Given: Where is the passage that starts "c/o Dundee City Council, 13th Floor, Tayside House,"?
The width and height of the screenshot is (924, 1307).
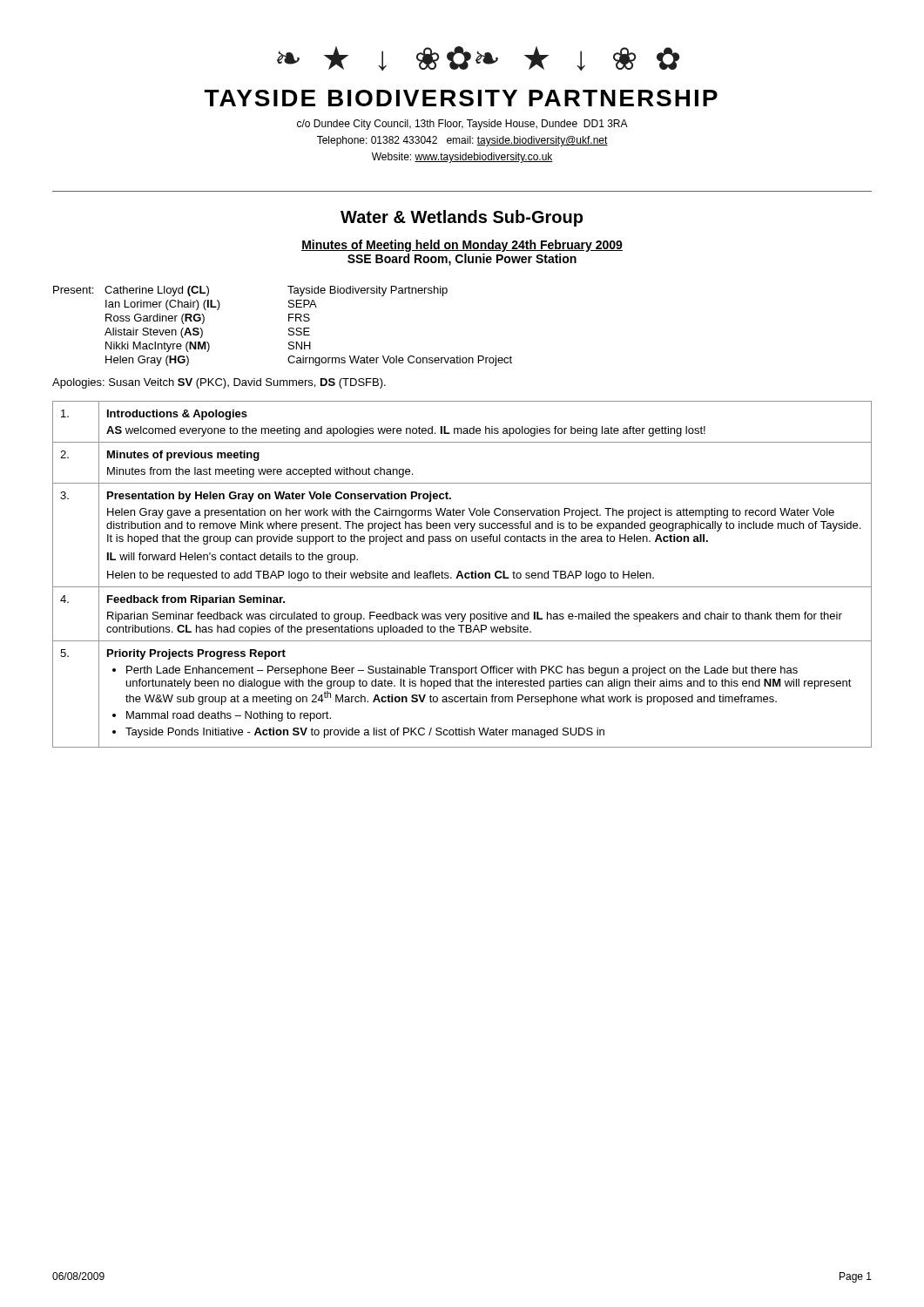Looking at the screenshot, I should click(462, 140).
